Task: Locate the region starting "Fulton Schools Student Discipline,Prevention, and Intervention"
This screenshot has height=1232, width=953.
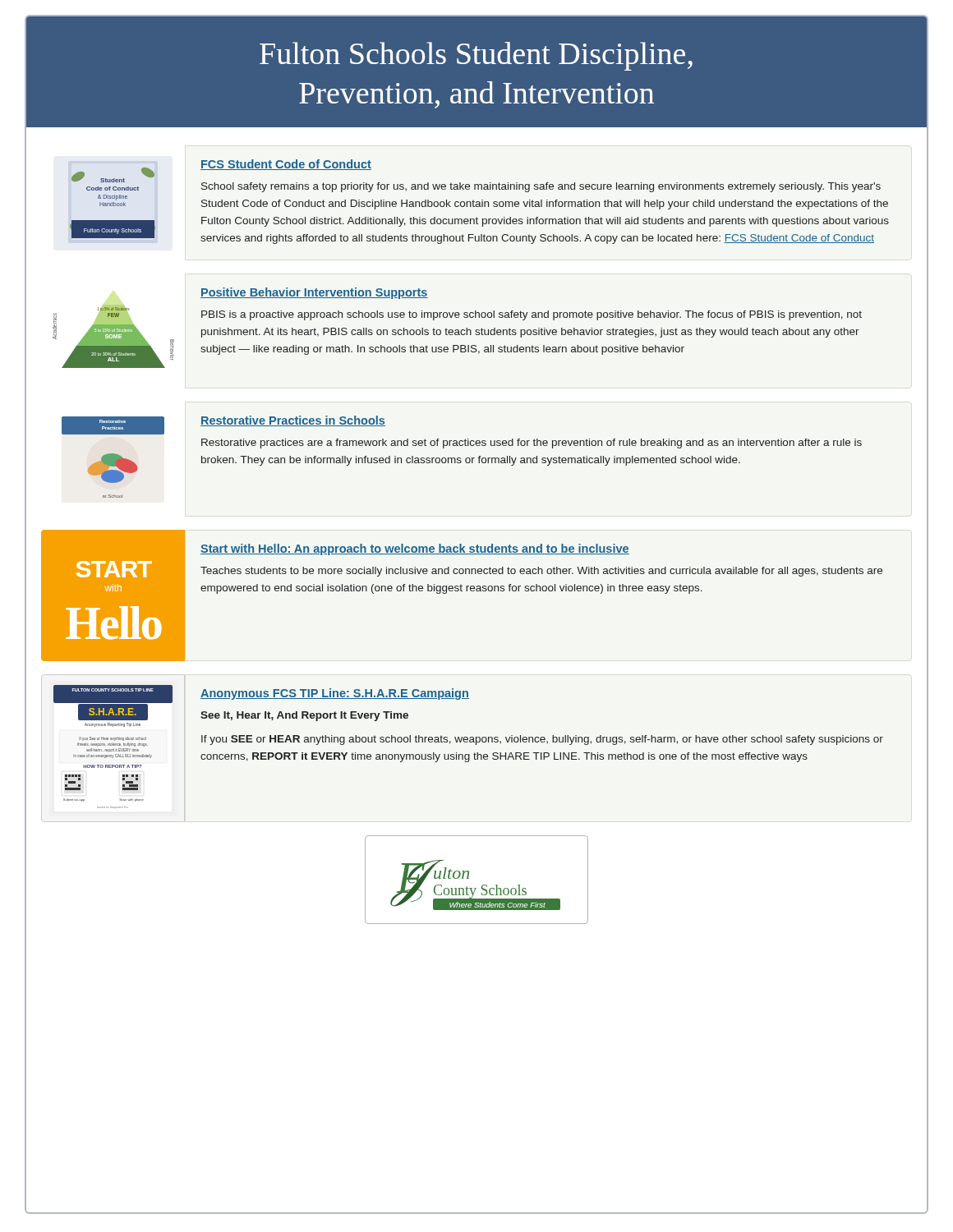Action: pos(476,73)
